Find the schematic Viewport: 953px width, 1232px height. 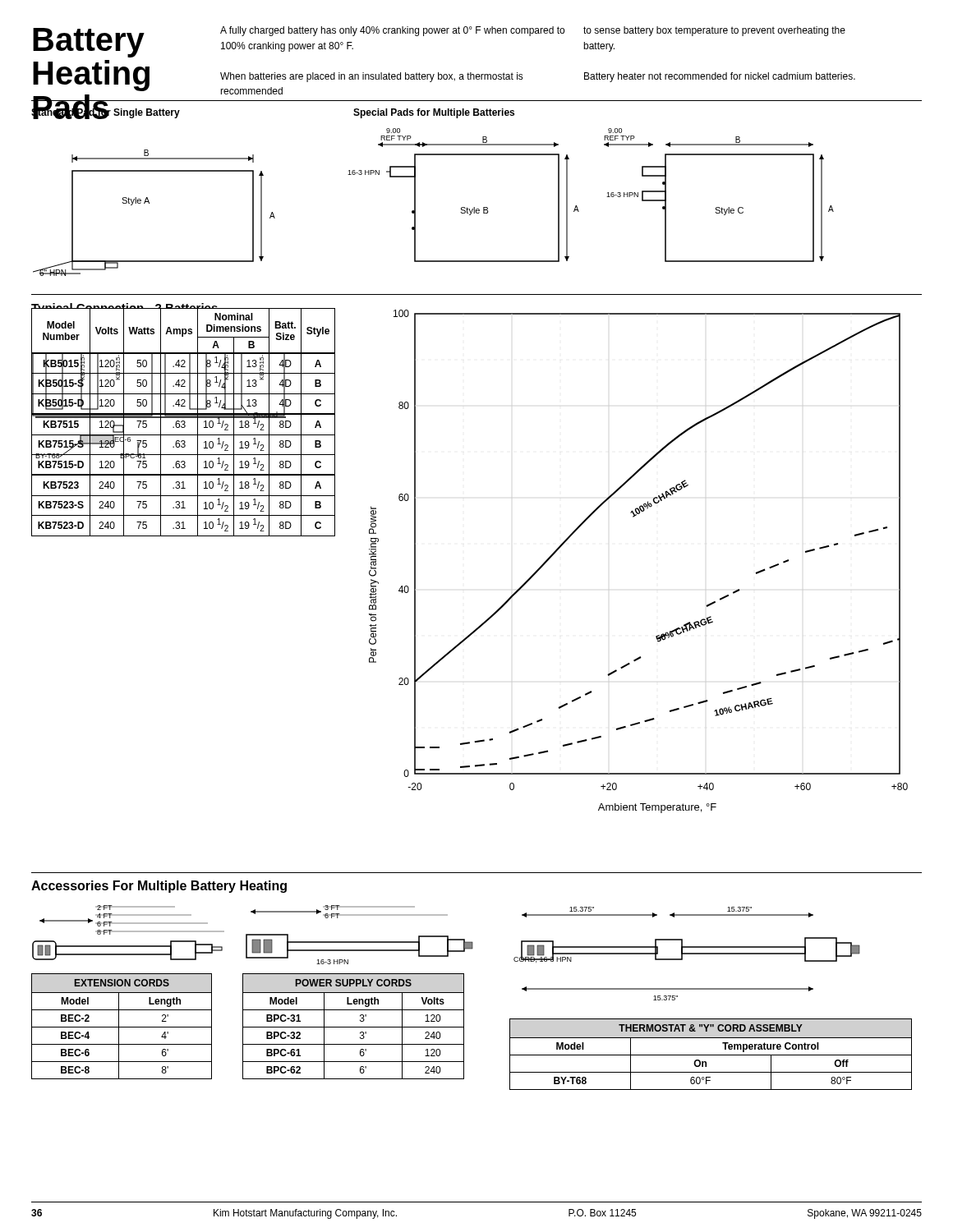tap(163, 401)
